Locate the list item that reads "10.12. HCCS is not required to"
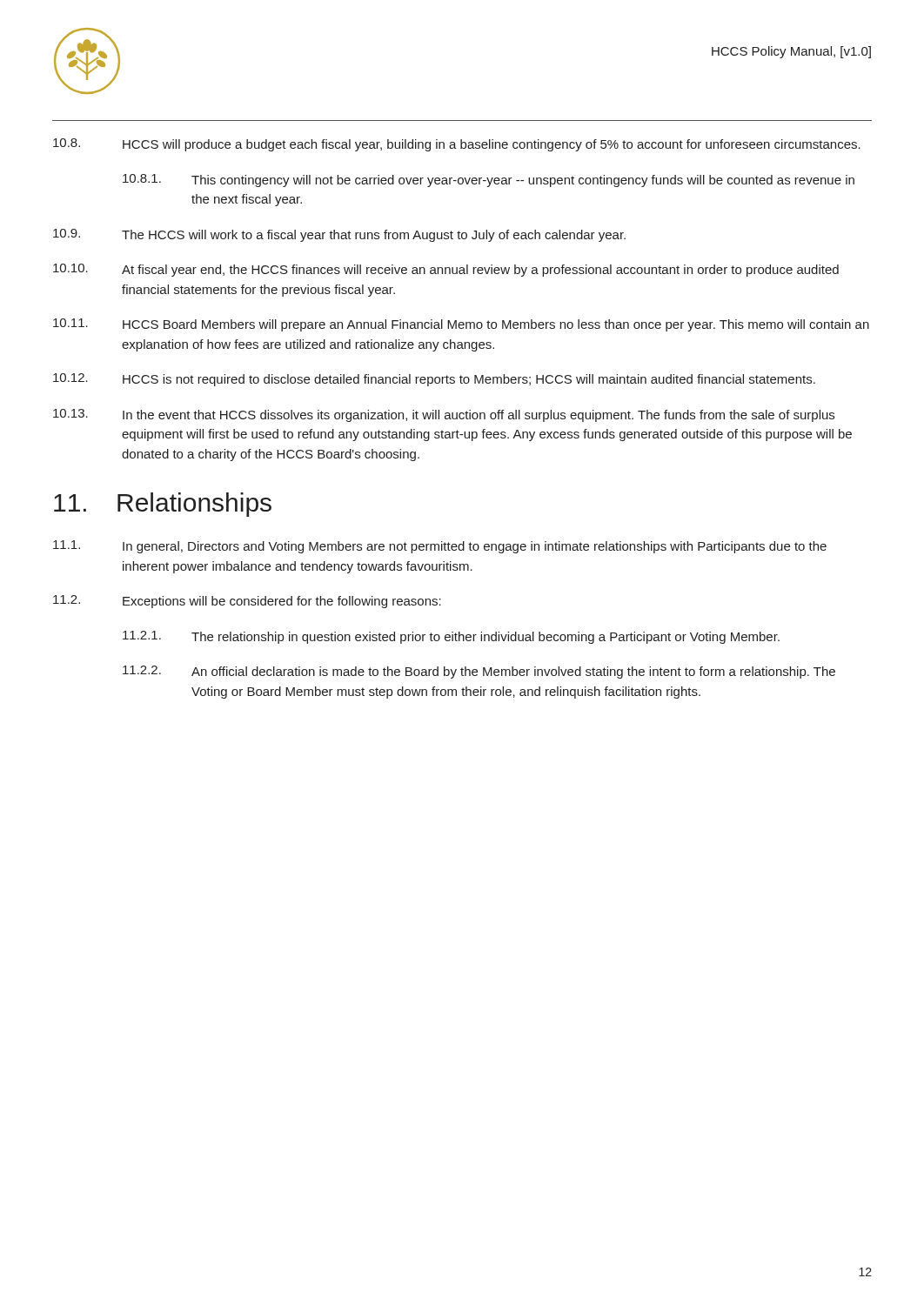 click(x=462, y=379)
